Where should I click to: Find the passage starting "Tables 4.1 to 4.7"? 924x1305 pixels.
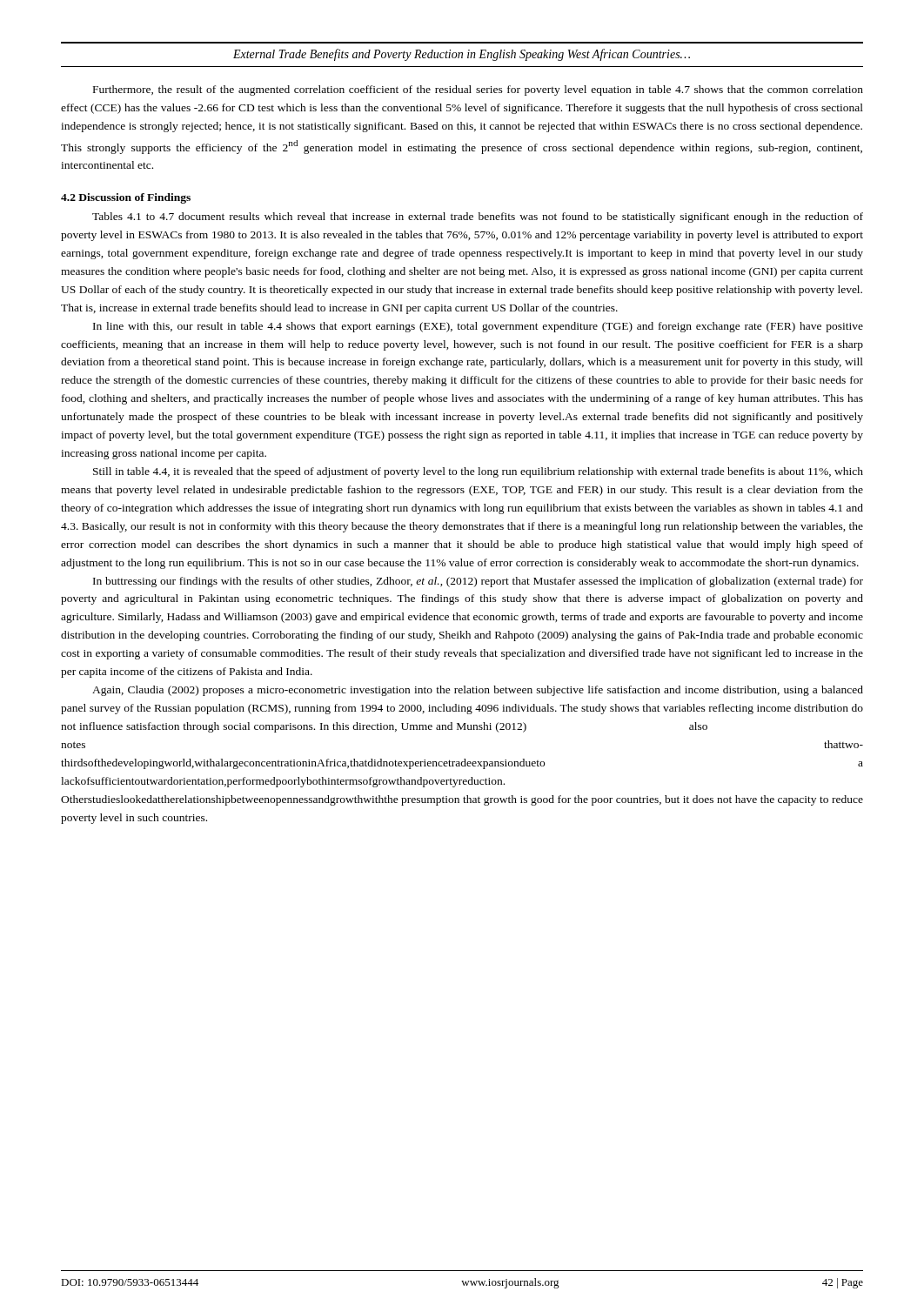coord(462,262)
